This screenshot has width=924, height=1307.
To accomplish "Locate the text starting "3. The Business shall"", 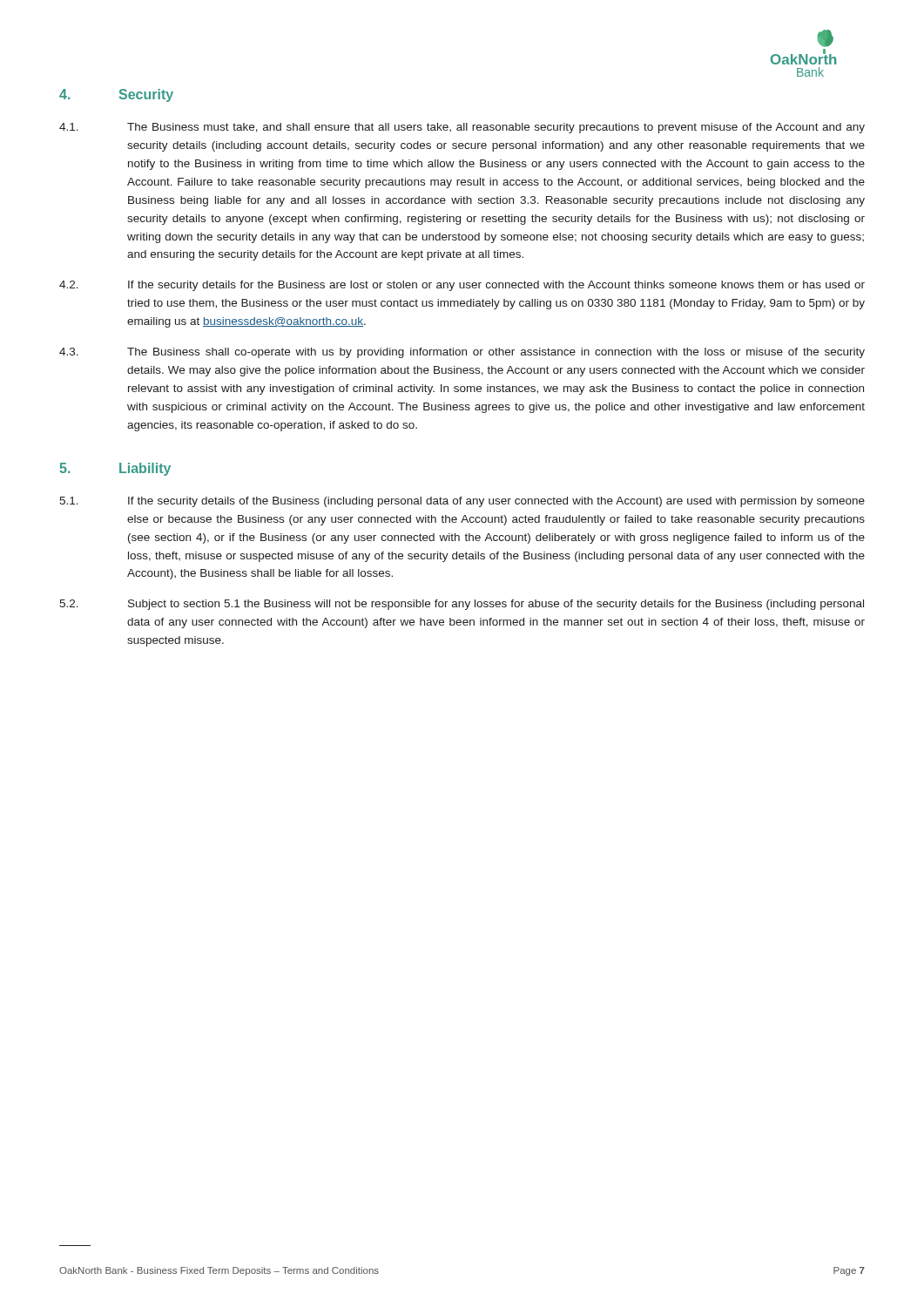I will tap(462, 389).
